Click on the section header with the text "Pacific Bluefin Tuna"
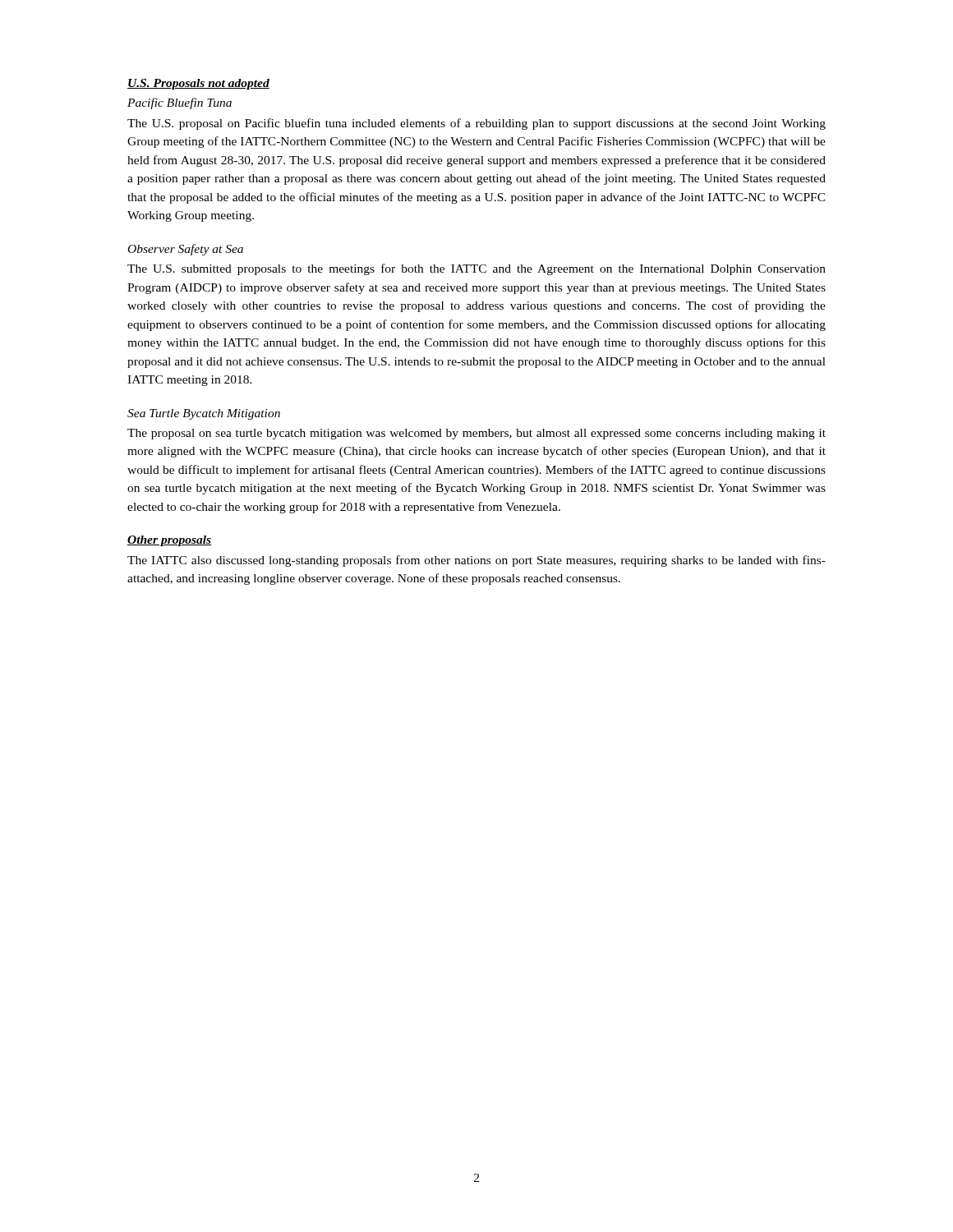The image size is (953, 1232). (x=180, y=103)
